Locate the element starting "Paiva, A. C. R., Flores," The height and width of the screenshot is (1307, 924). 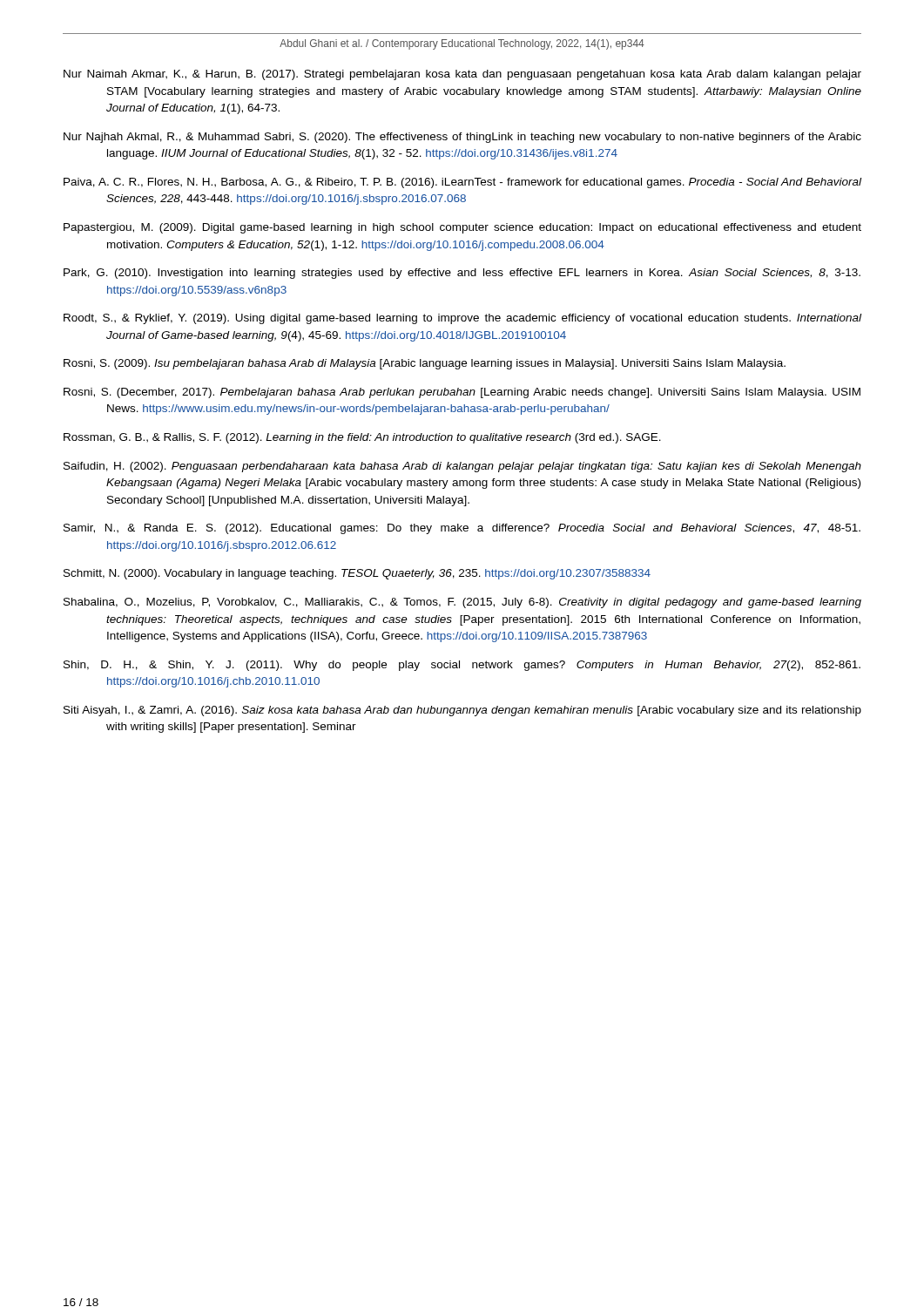pyautogui.click(x=462, y=190)
